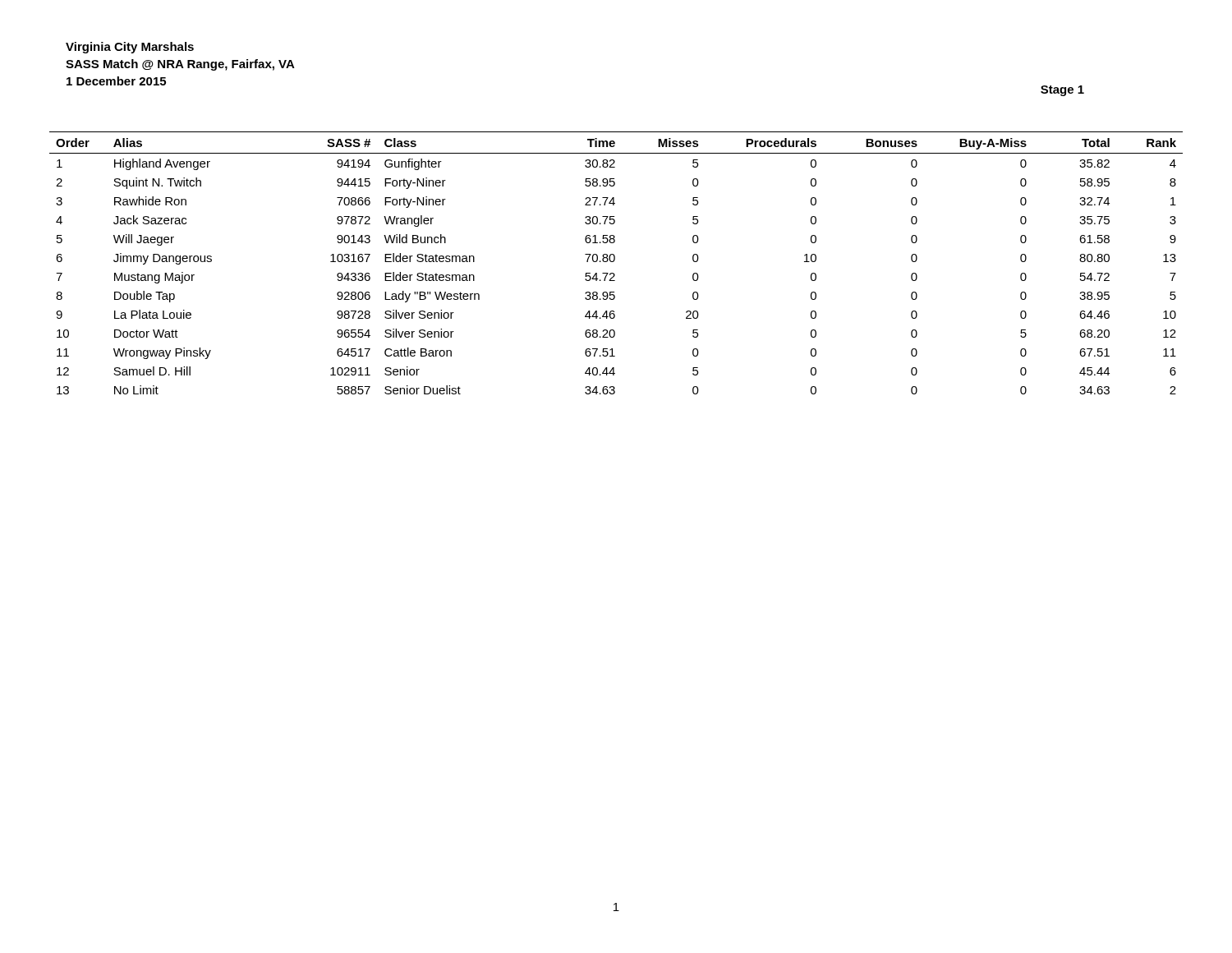Locate the table with the text "Elder Statesman"
The height and width of the screenshot is (953, 1232).
click(x=616, y=265)
